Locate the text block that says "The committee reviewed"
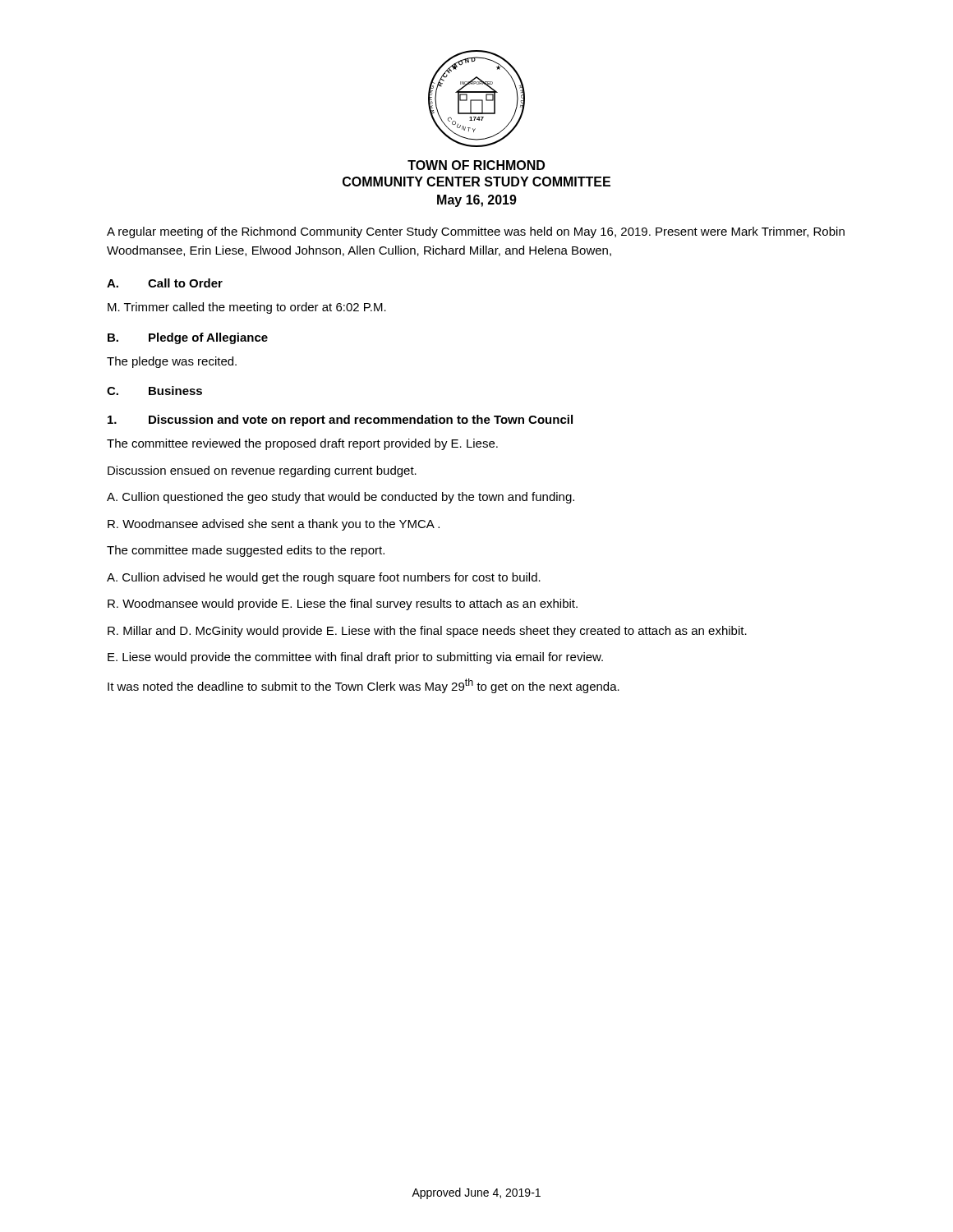The image size is (953, 1232). tap(303, 443)
